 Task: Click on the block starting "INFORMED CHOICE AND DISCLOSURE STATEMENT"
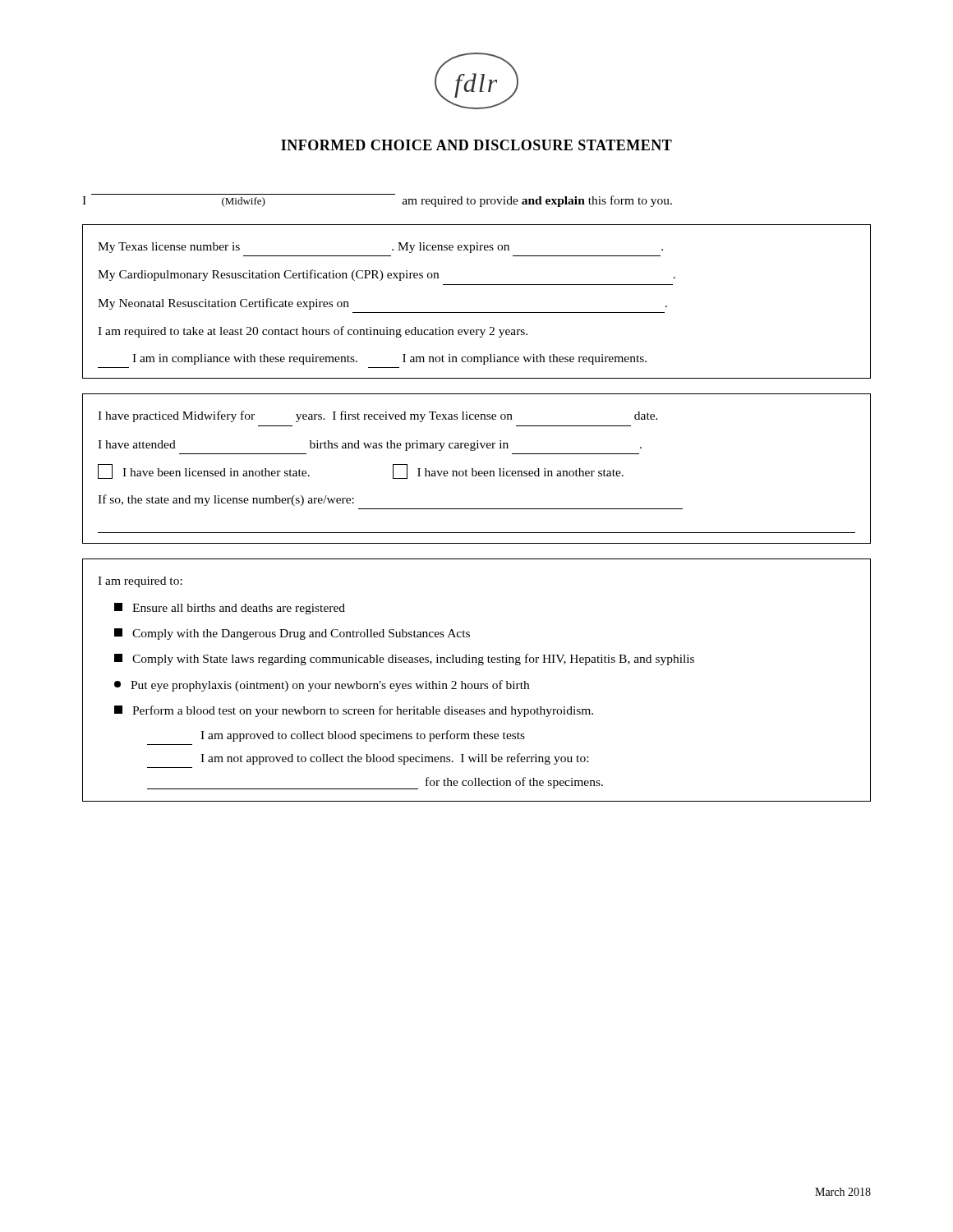(476, 145)
